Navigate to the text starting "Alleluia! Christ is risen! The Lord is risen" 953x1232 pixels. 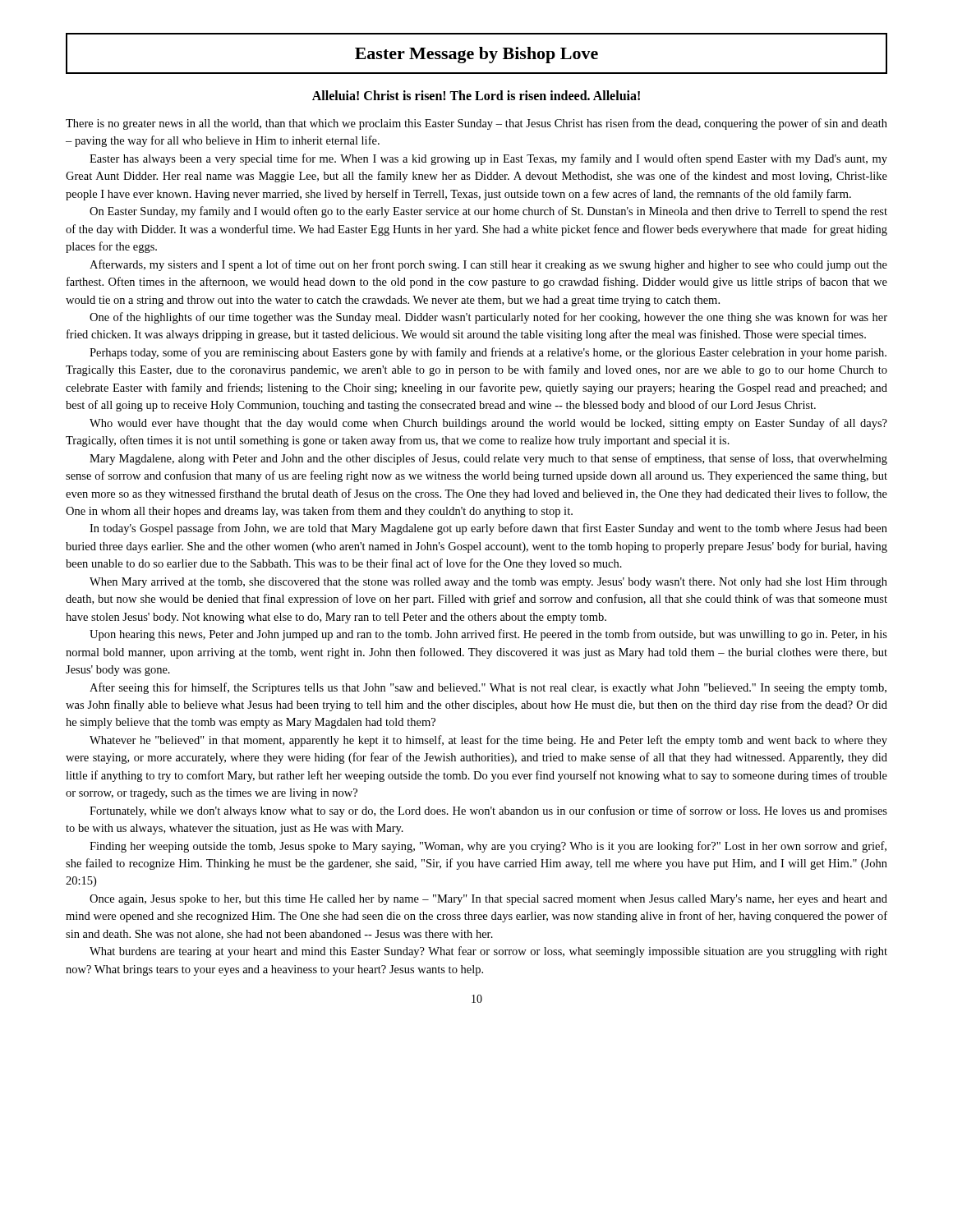[x=476, y=96]
